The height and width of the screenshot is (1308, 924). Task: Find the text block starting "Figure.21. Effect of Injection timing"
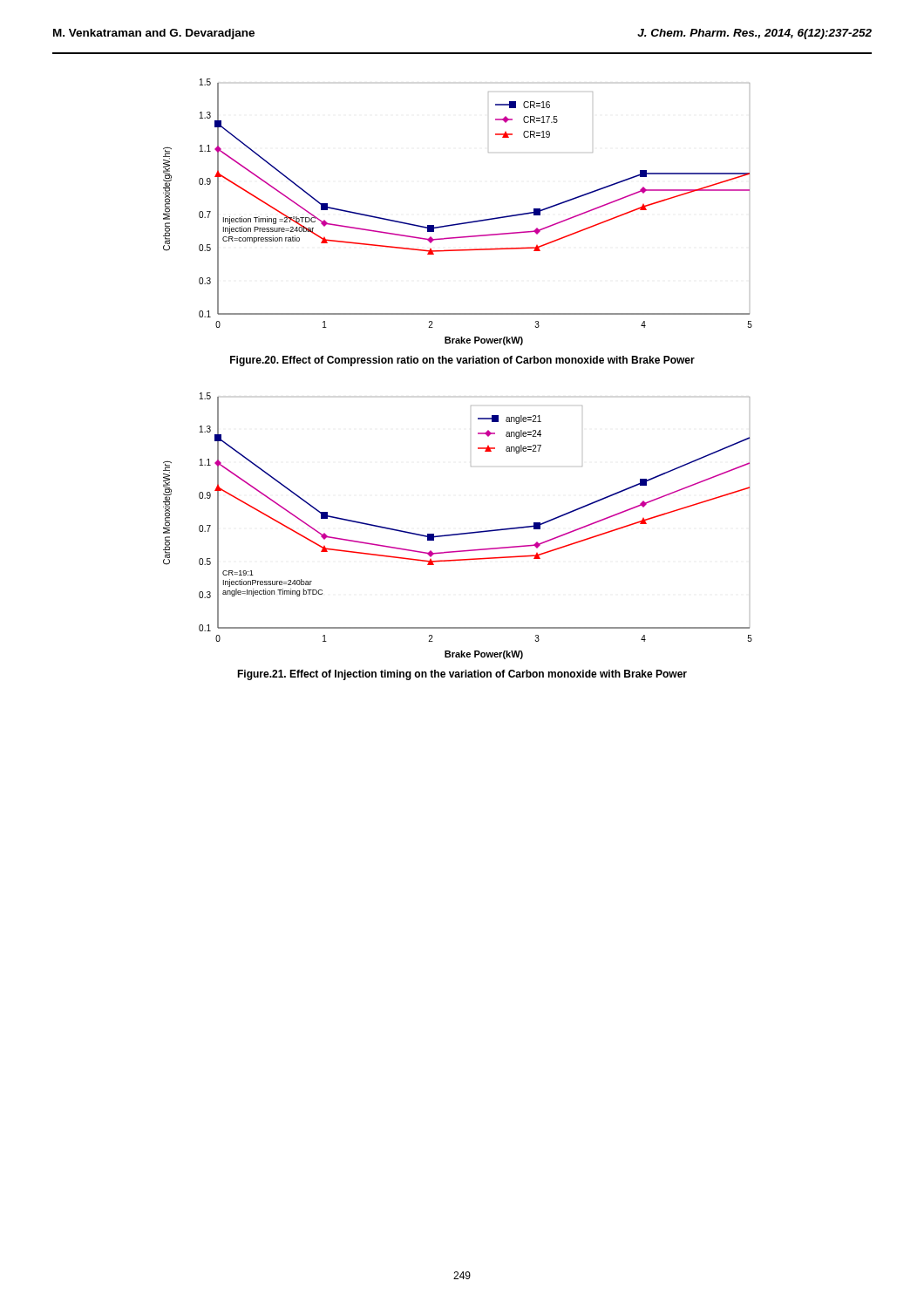pyautogui.click(x=462, y=674)
